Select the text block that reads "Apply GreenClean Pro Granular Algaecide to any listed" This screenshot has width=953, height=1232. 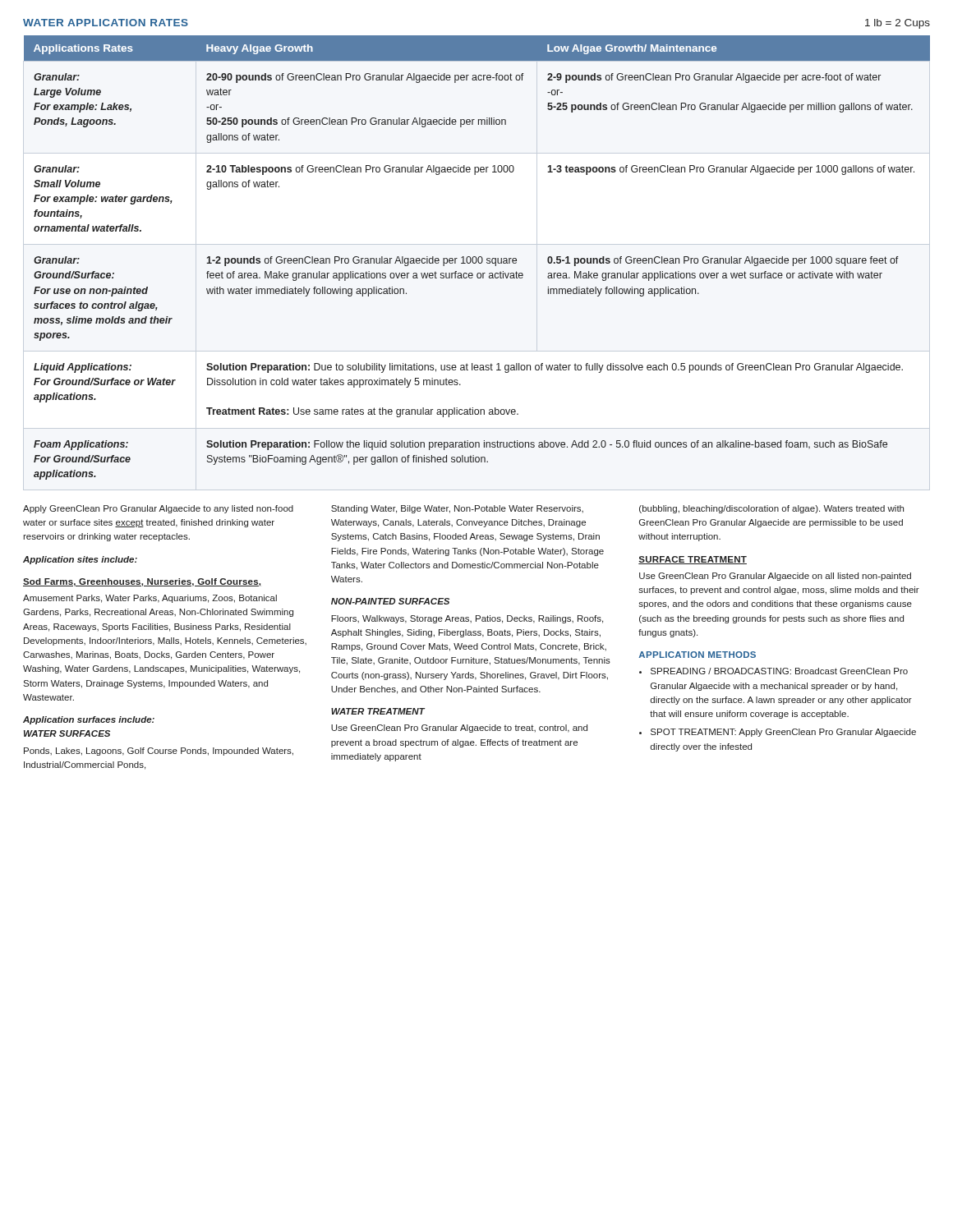(158, 522)
